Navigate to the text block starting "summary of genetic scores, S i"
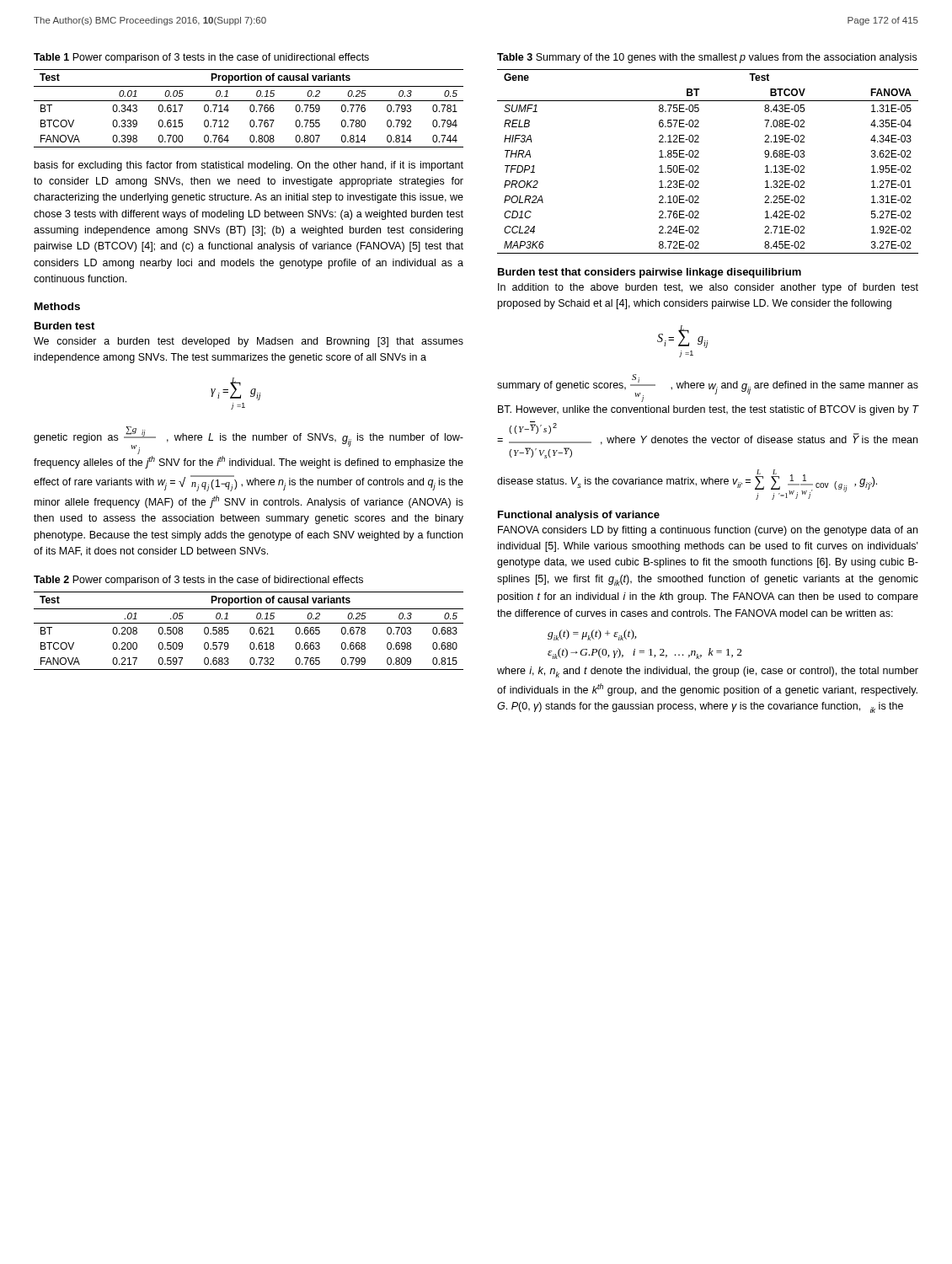This screenshot has height=1264, width=952. point(708,436)
